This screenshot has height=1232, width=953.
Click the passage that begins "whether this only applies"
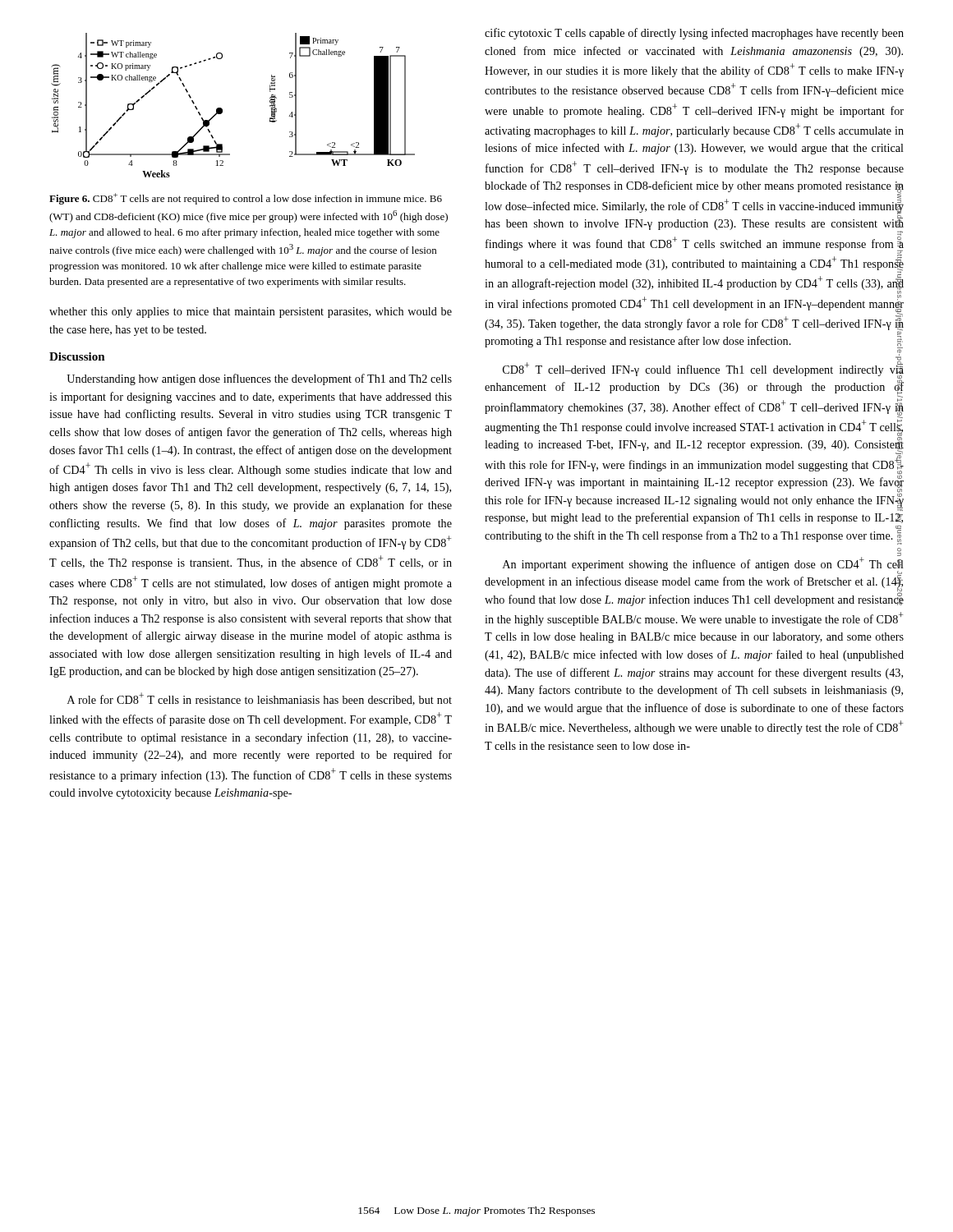coord(251,321)
